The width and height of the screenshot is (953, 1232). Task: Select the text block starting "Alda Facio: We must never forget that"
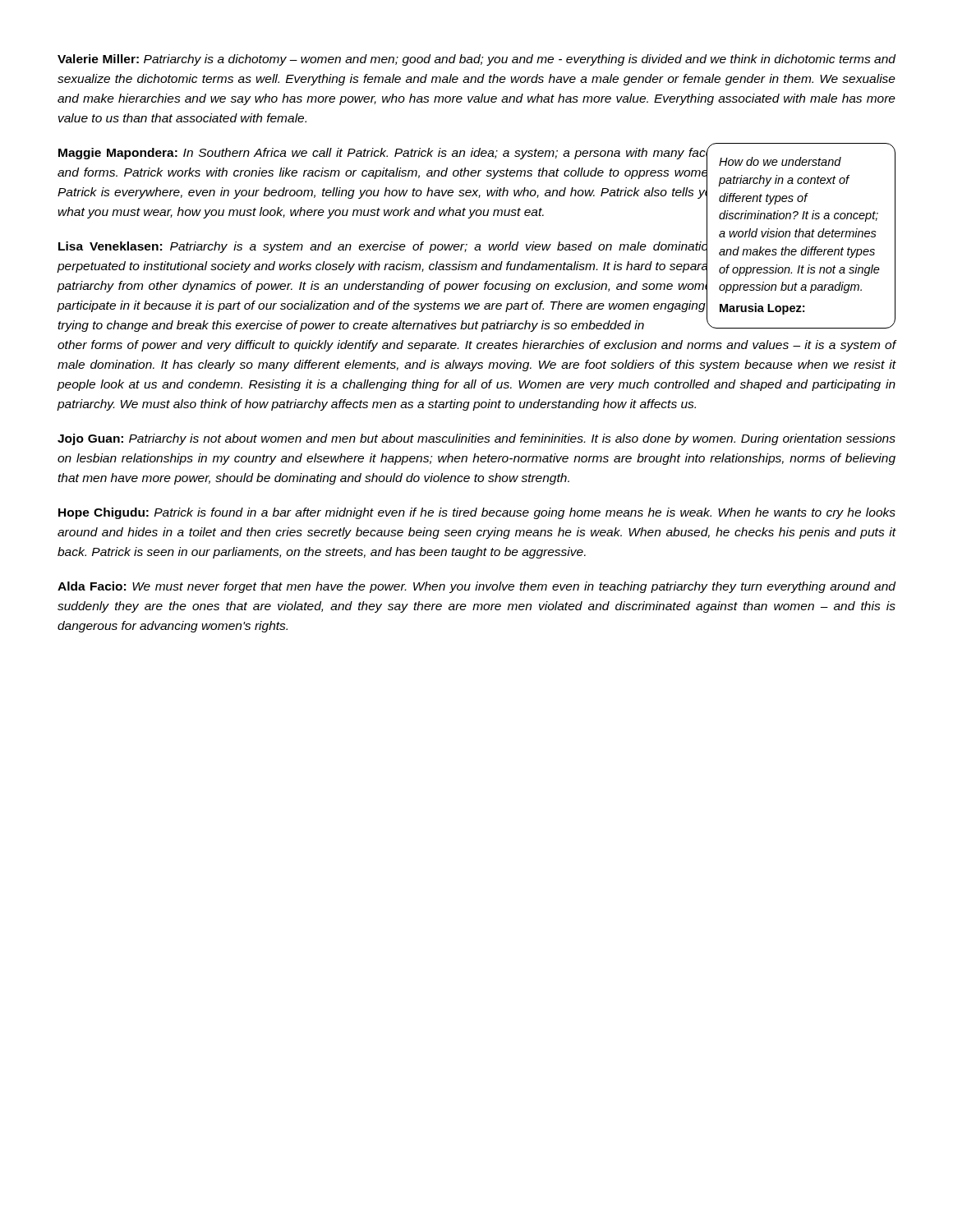(476, 606)
